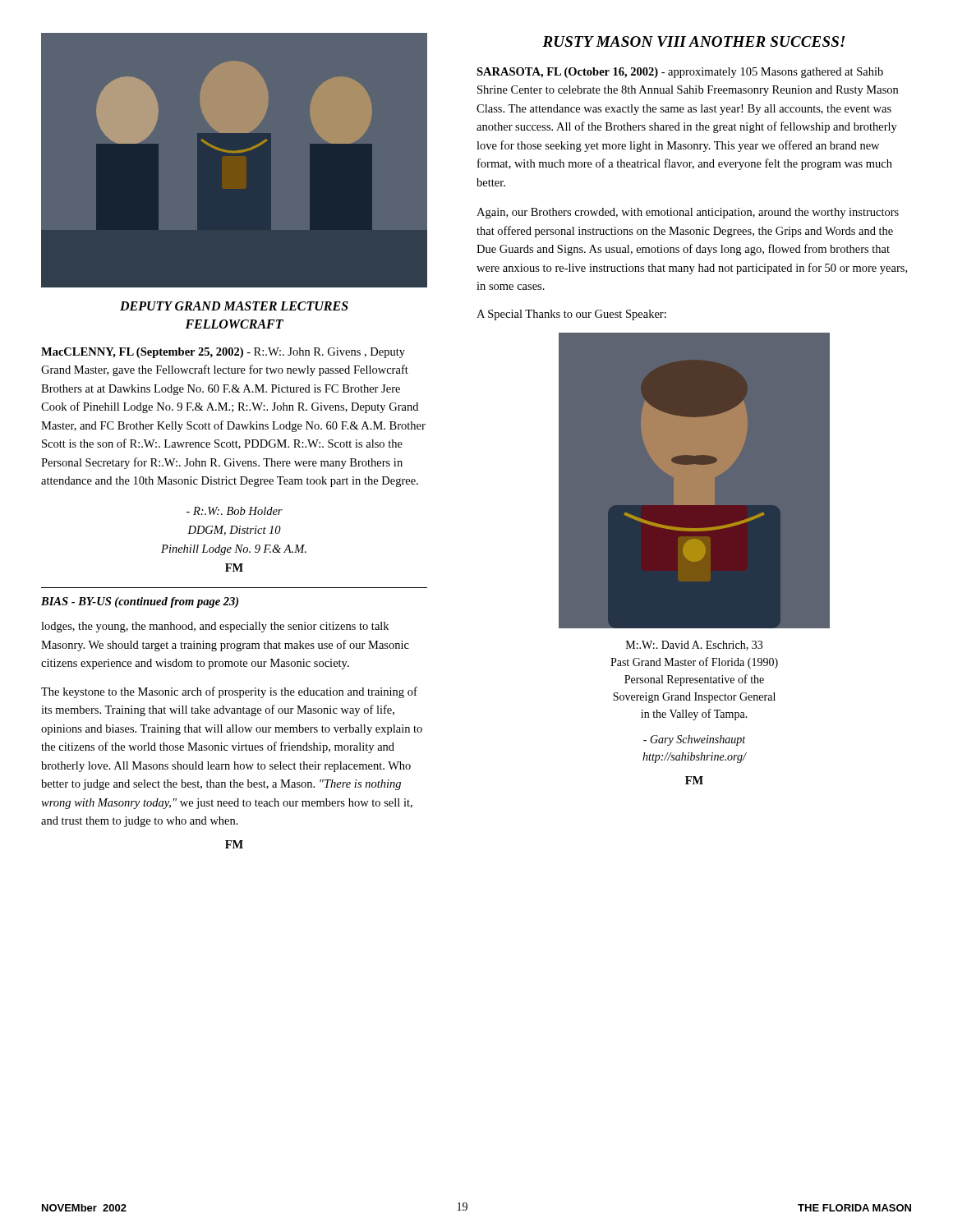Viewport: 953px width, 1232px height.
Task: Where is the caption that starts "DEPUTY GRAND MASTER"?
Action: 234,315
